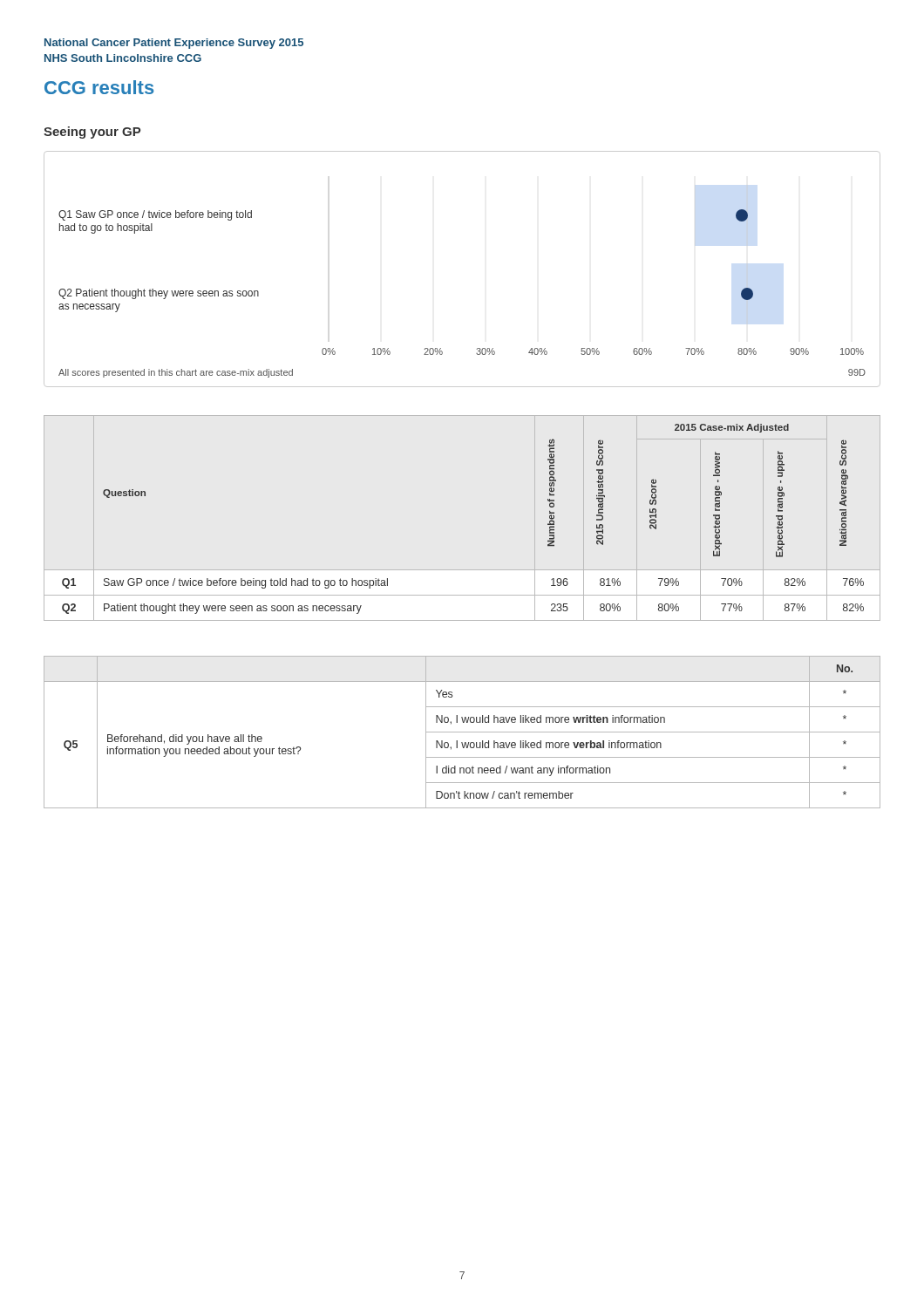Find the section header
Screen dimensions: 1308x924
pos(92,132)
